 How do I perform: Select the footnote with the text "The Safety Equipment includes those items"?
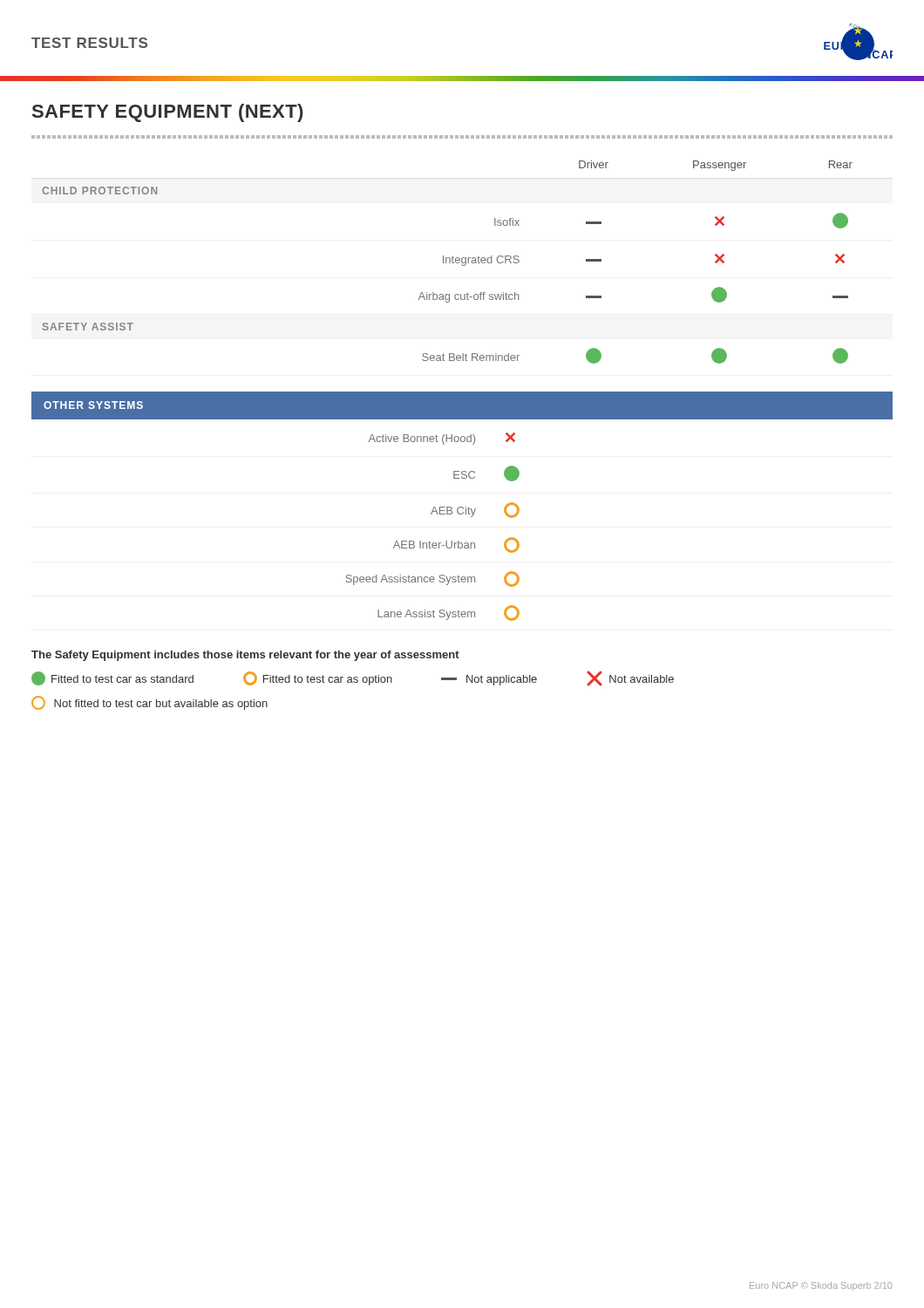(245, 655)
